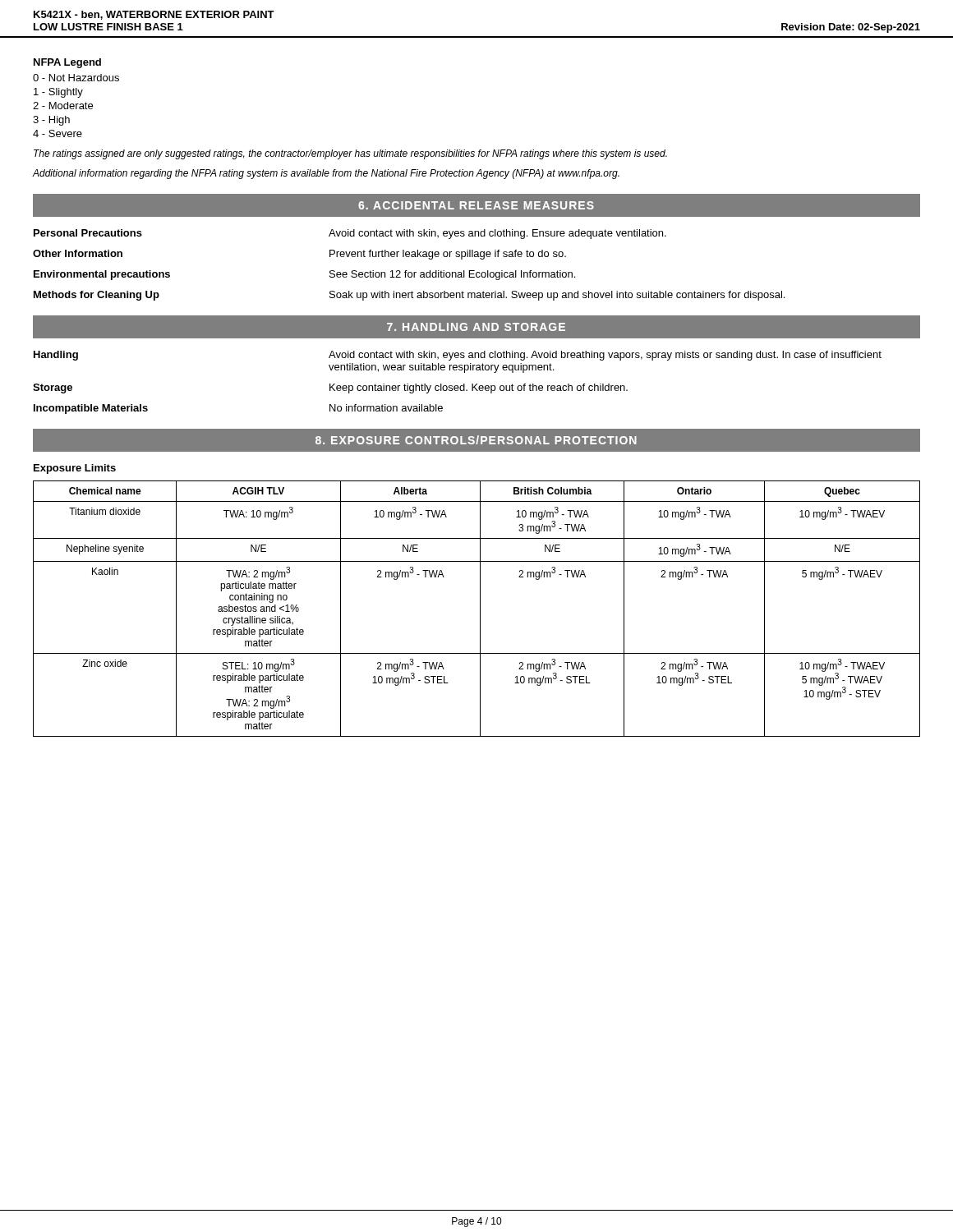
Task: Locate the text block with the text "Handling Avoid contact with"
Action: [x=476, y=361]
